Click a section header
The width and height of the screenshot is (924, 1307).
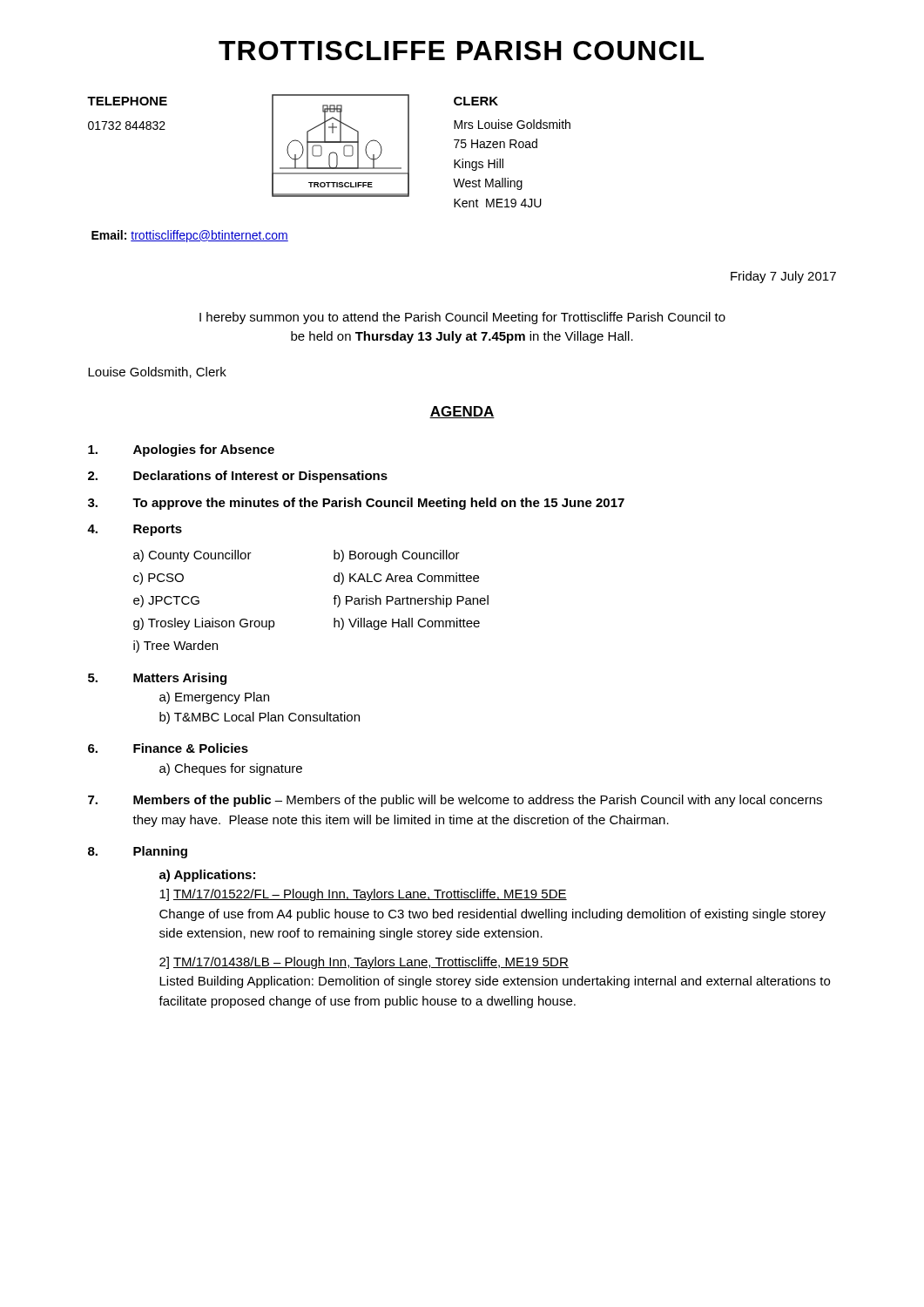[x=462, y=412]
